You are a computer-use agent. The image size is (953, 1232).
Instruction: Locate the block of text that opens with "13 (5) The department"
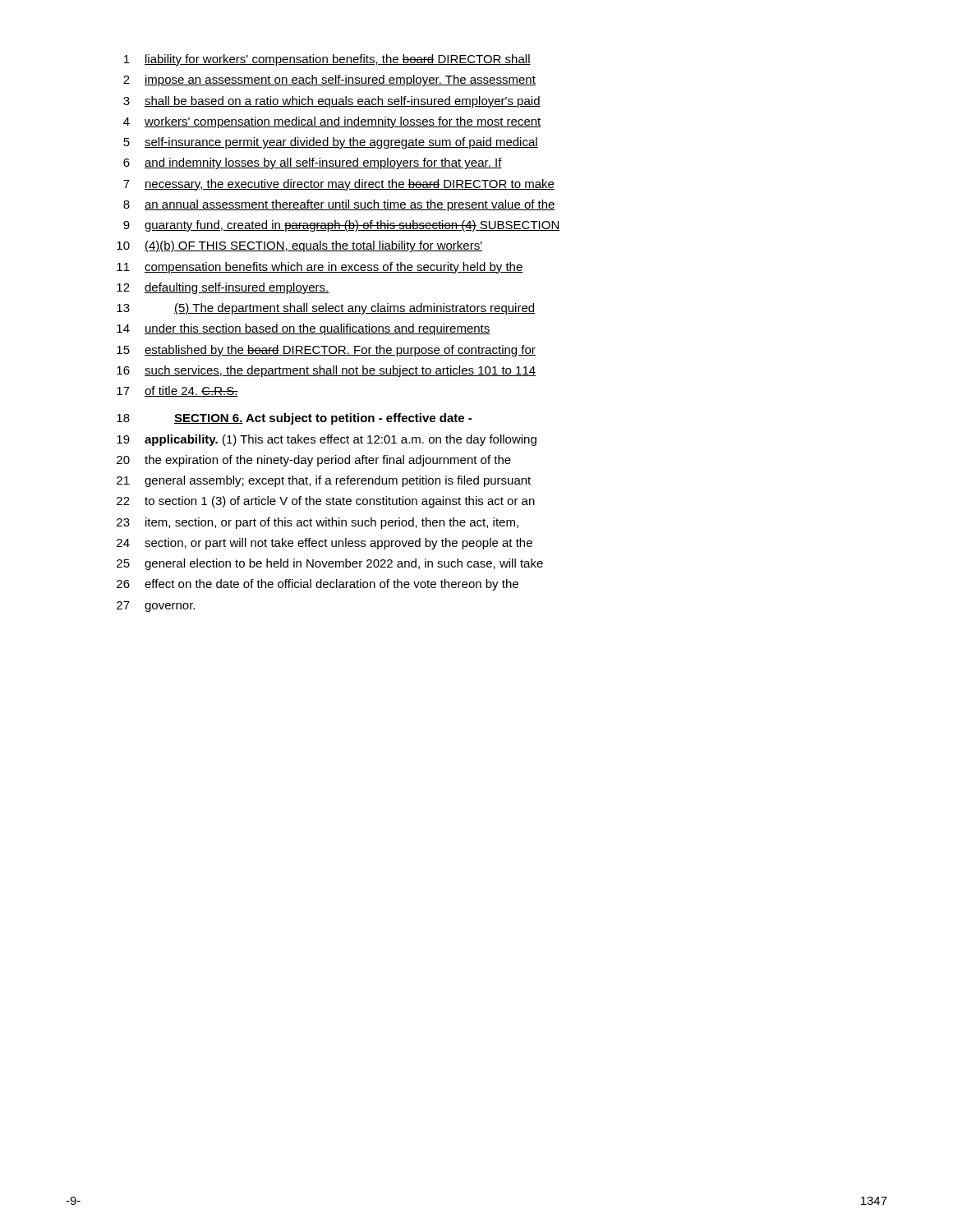click(485, 308)
